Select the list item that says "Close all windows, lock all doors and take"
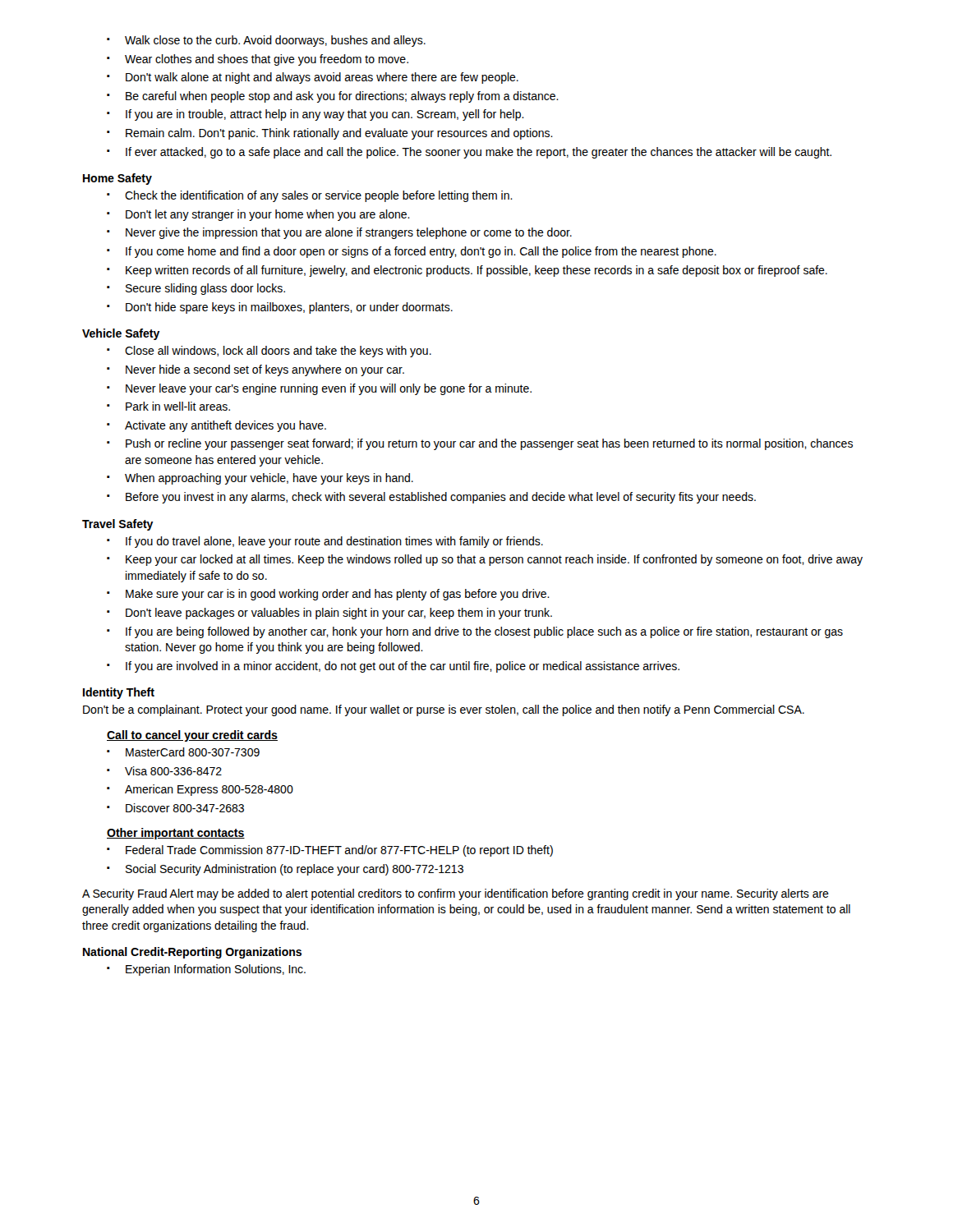 click(269, 352)
